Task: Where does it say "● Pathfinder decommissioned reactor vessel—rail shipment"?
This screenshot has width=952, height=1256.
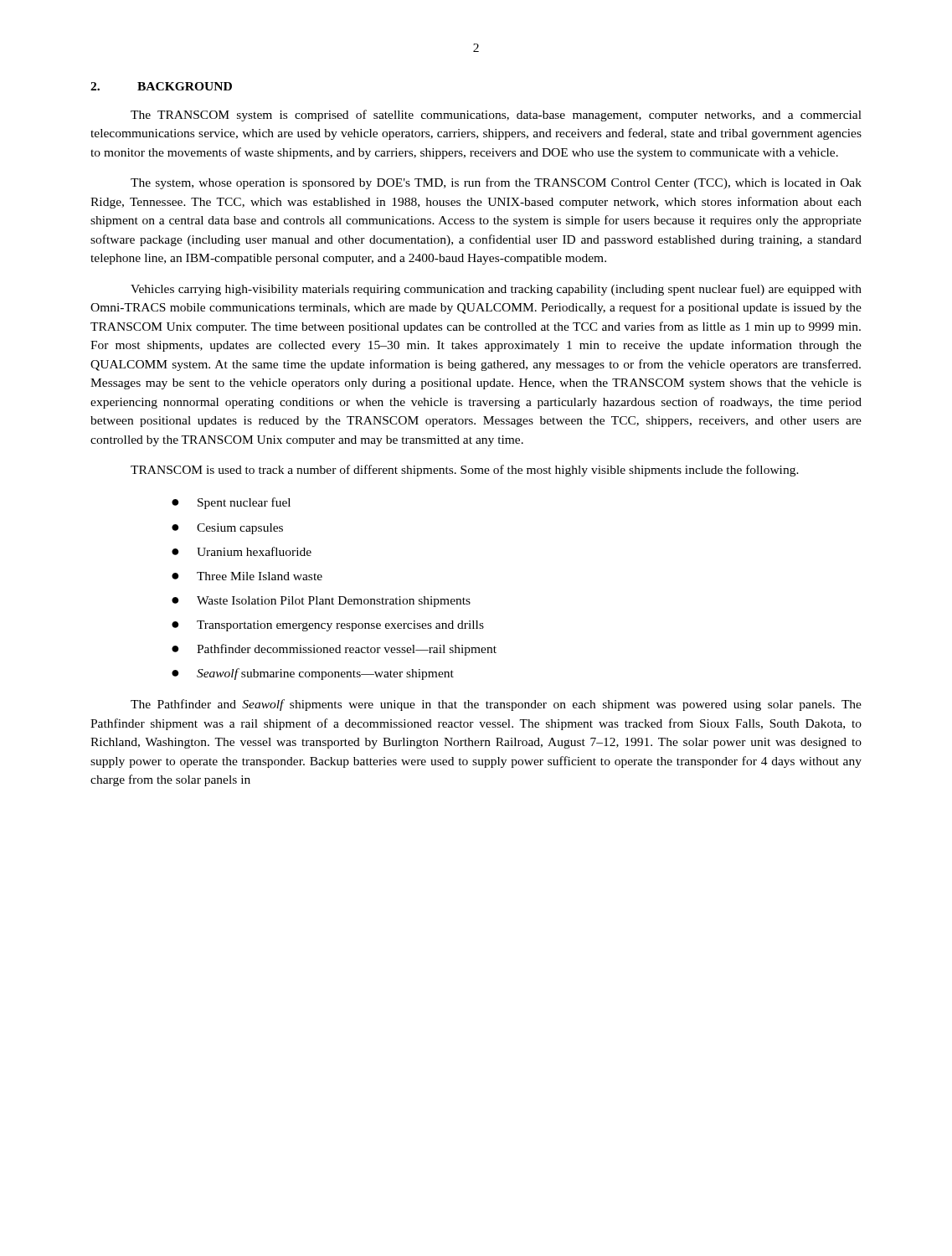Action: 334,648
